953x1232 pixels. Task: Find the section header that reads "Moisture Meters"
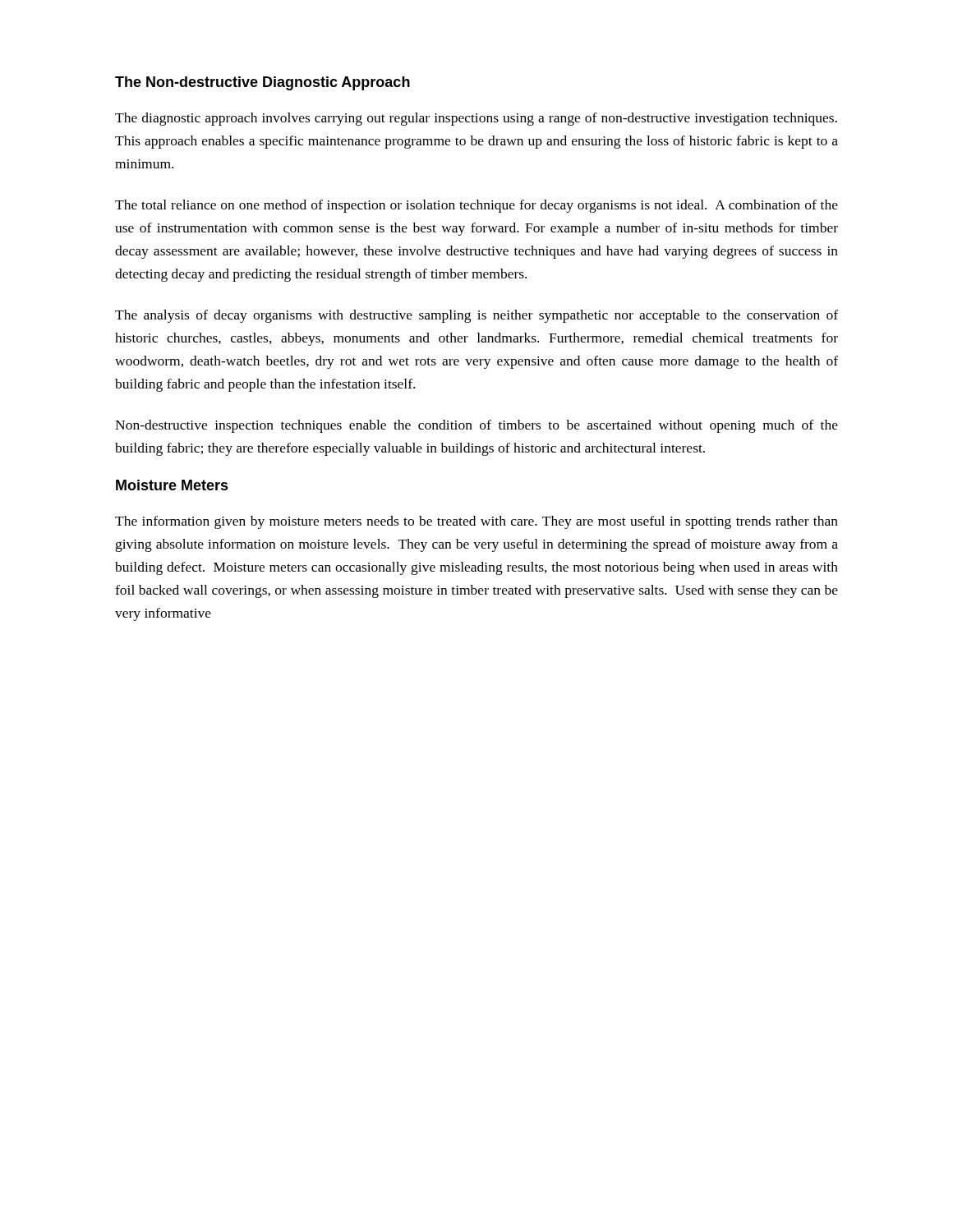[x=172, y=485]
